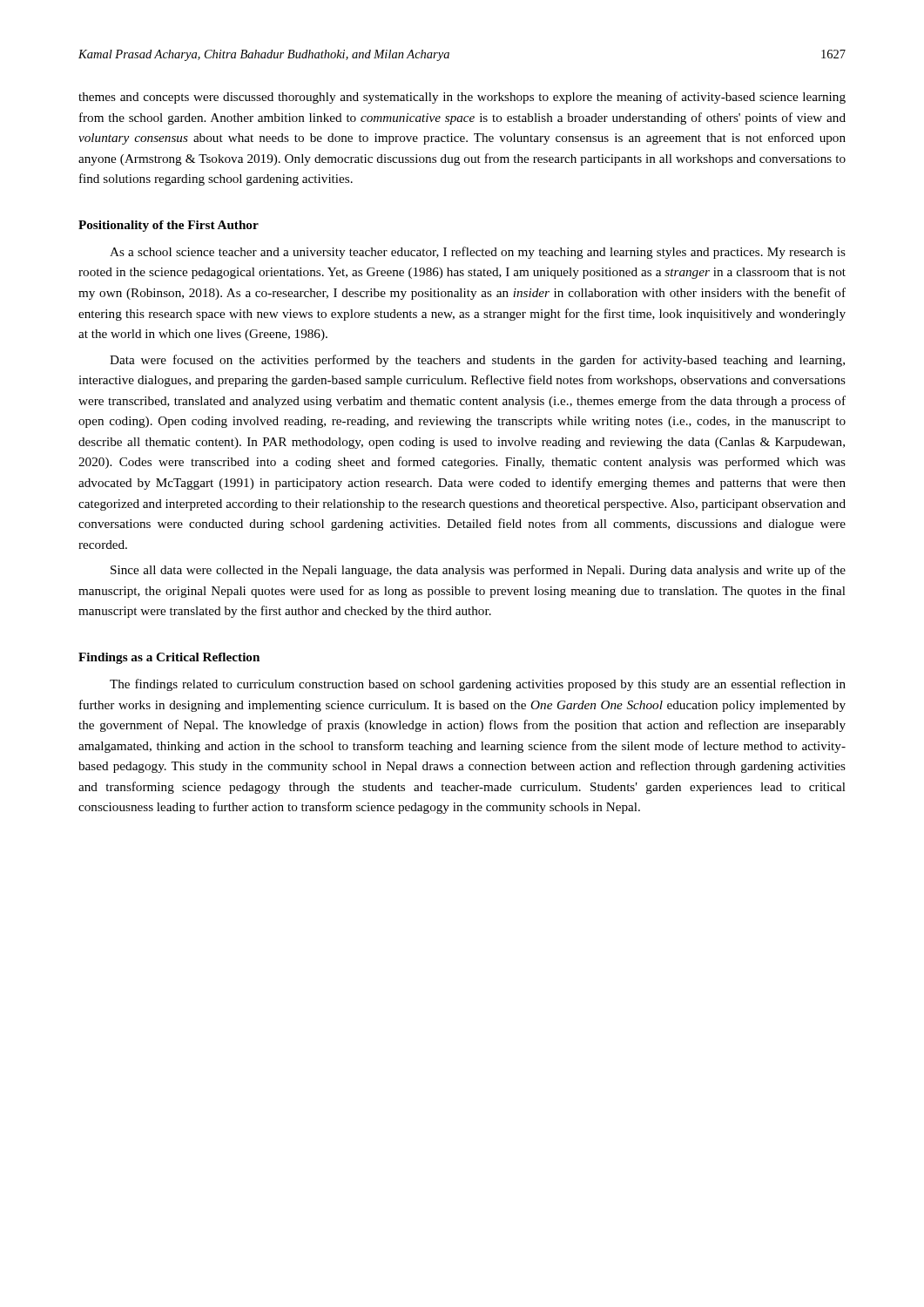Point to the block beginning "Since all data were"
The image size is (924, 1307).
pyautogui.click(x=462, y=590)
